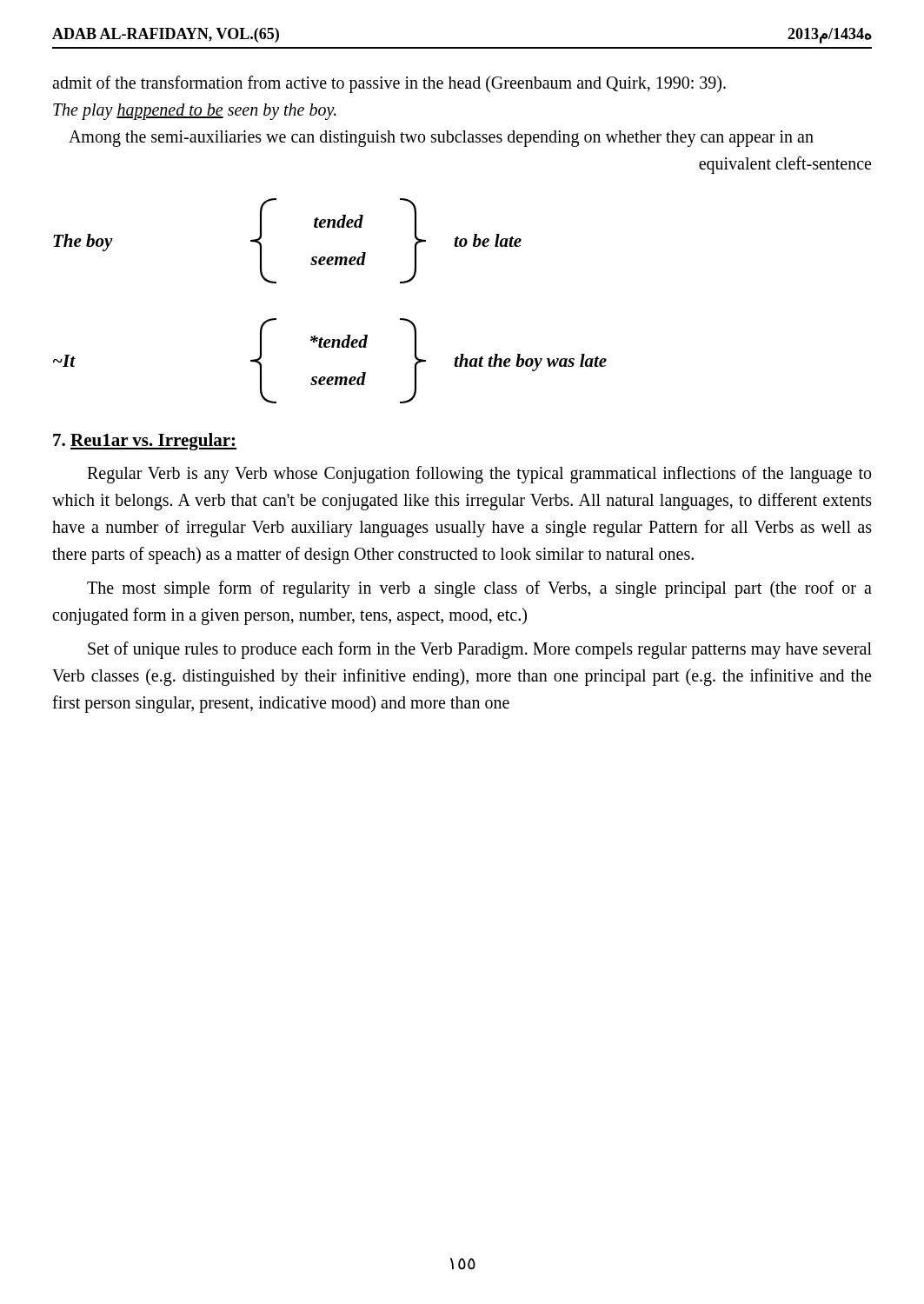
Task: Find the text block containing "admit of the transformation from"
Action: coord(462,125)
